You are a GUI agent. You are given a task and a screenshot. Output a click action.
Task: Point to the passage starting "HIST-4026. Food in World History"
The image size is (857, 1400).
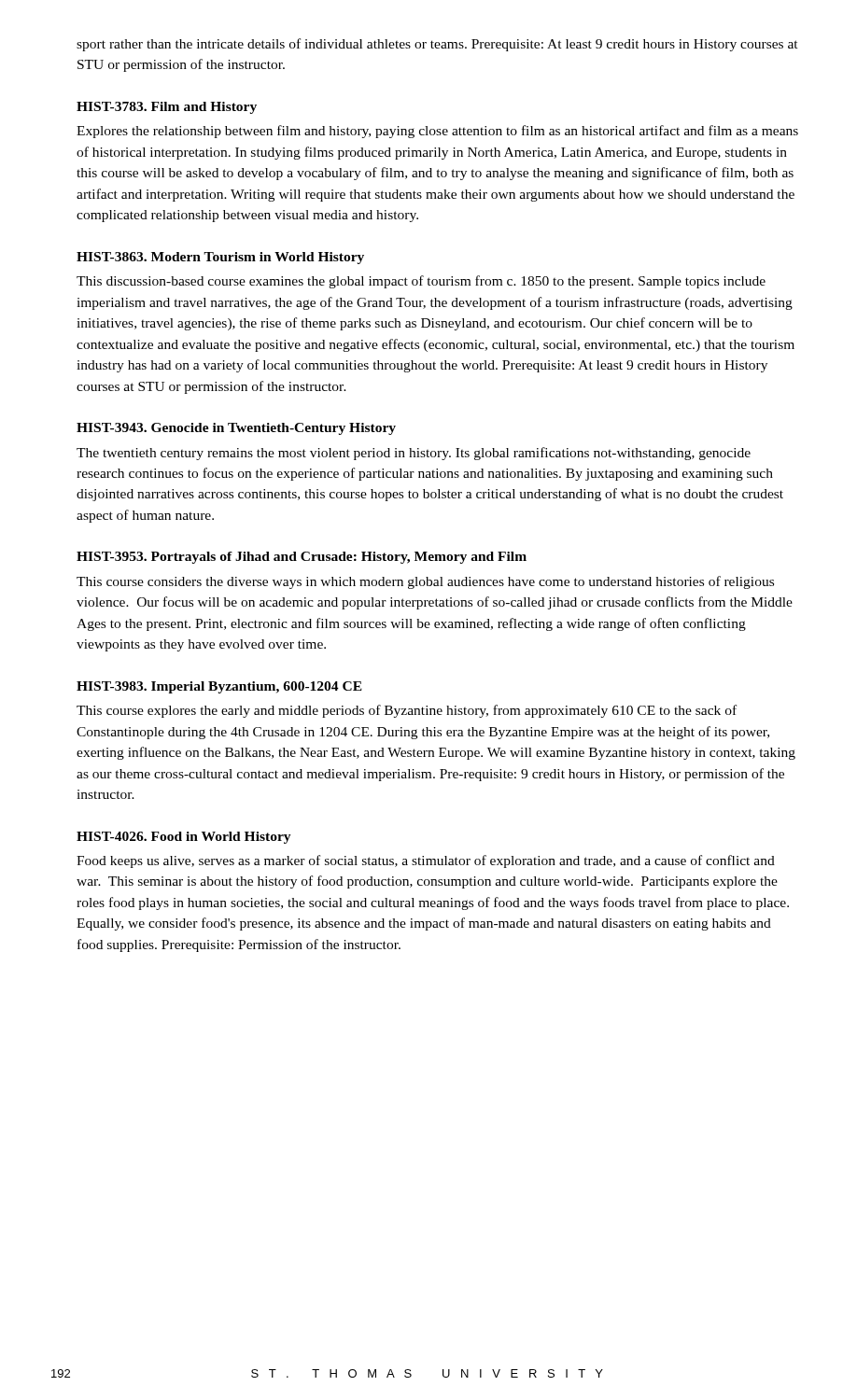(184, 835)
